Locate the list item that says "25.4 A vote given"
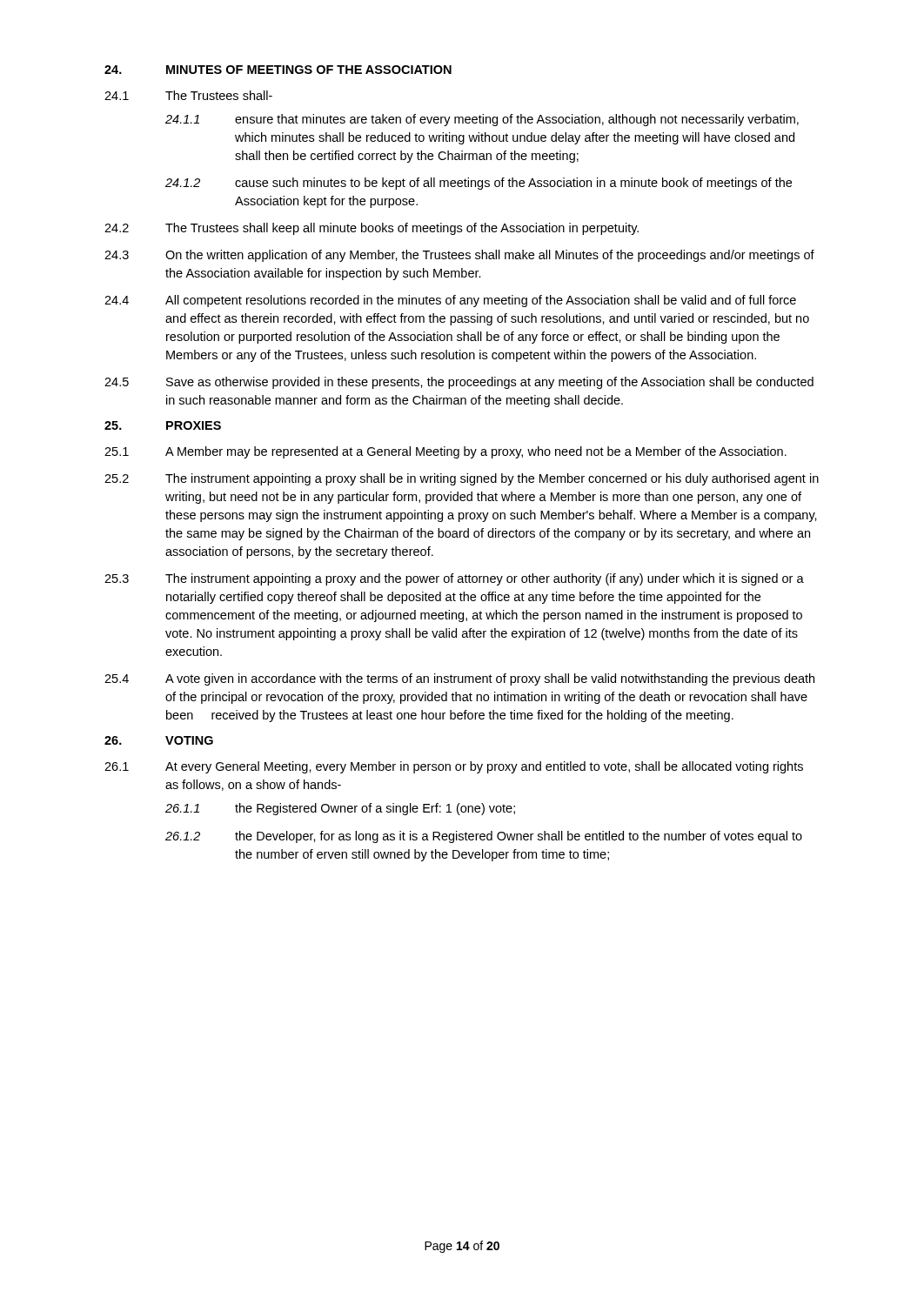 coord(462,698)
